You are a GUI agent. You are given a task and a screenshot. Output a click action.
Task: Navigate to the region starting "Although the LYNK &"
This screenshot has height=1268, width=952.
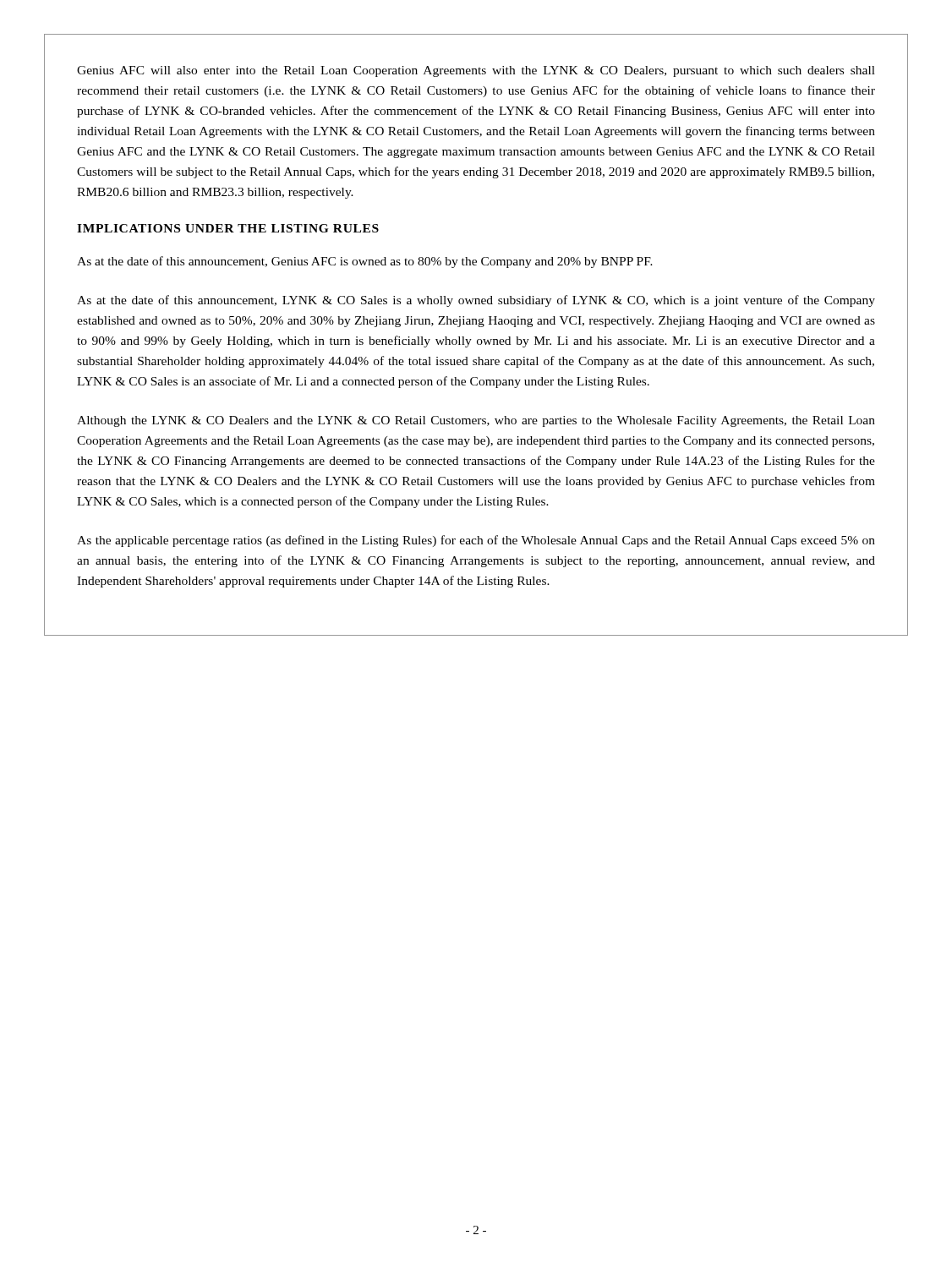coord(476,460)
